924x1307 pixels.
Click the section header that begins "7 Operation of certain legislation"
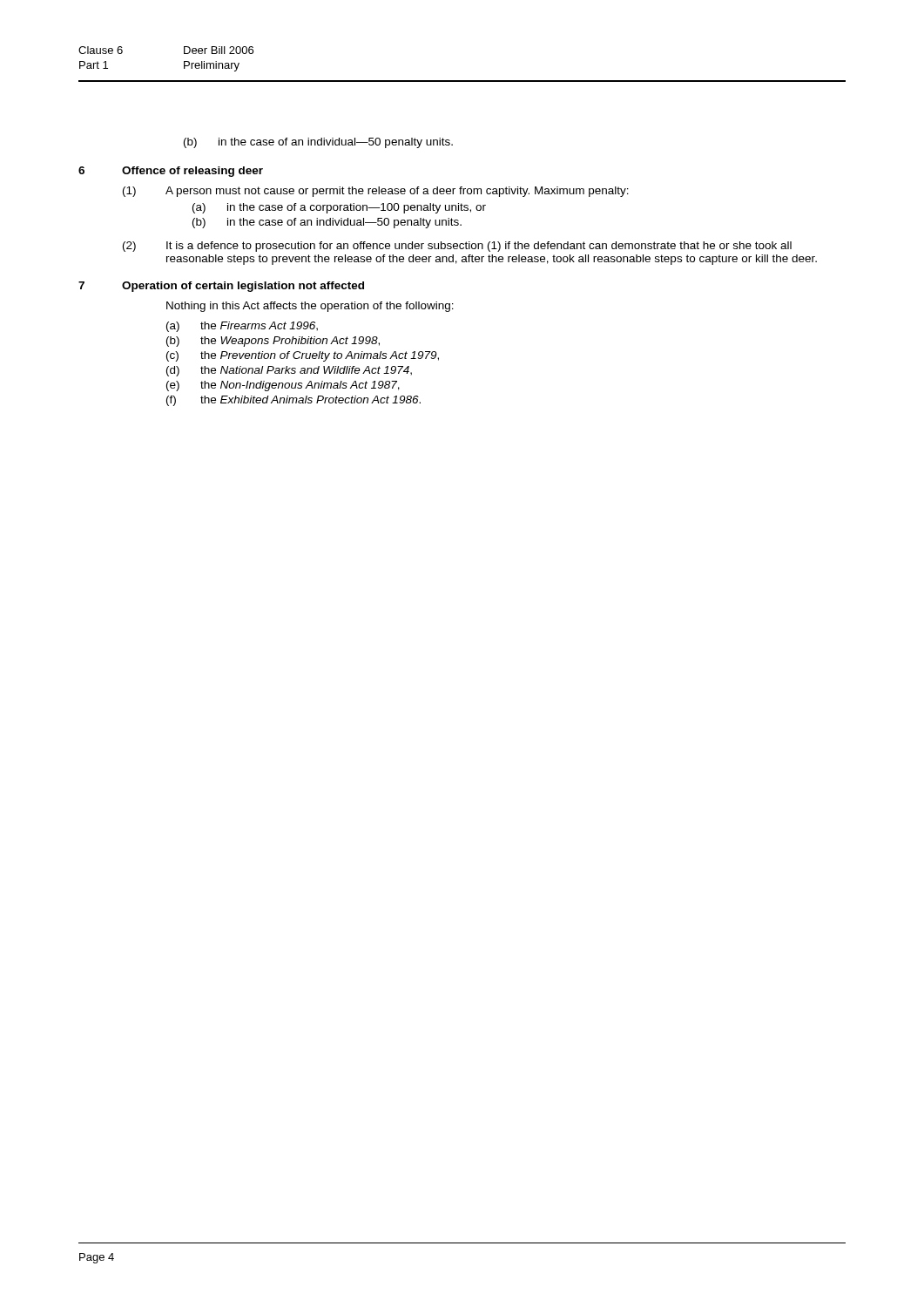pyautogui.click(x=222, y=285)
